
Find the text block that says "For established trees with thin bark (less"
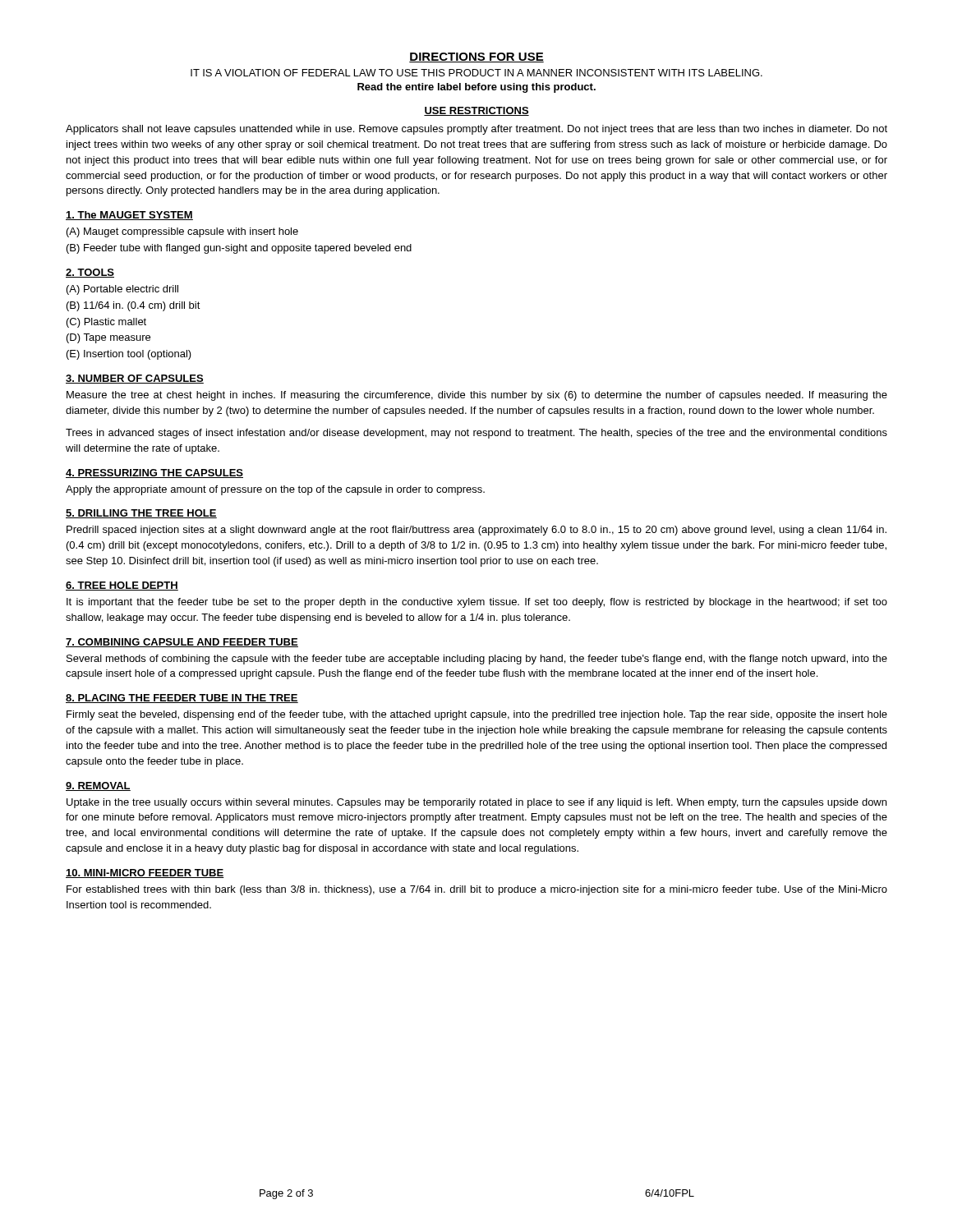[x=476, y=897]
